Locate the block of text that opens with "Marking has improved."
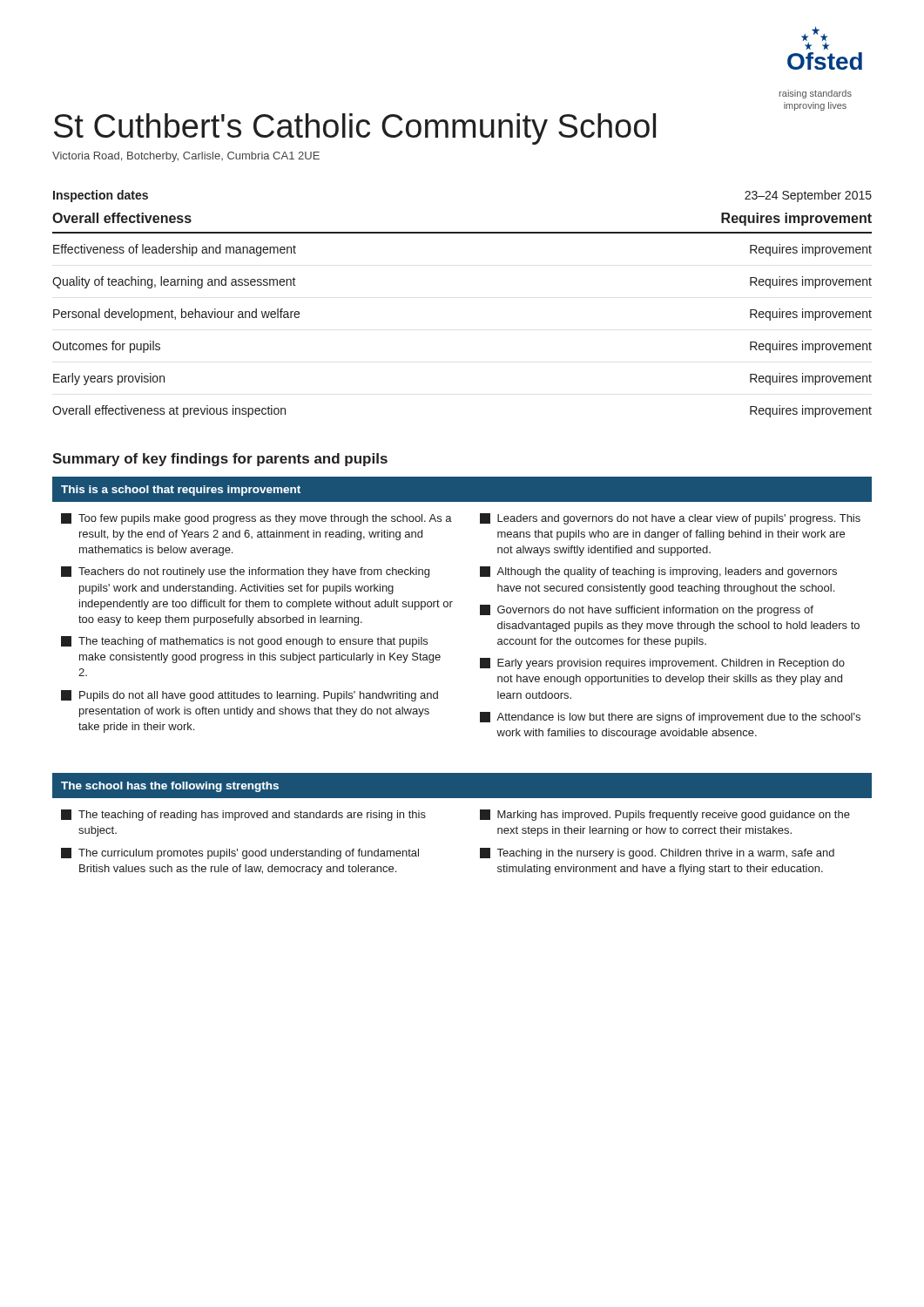 point(671,823)
